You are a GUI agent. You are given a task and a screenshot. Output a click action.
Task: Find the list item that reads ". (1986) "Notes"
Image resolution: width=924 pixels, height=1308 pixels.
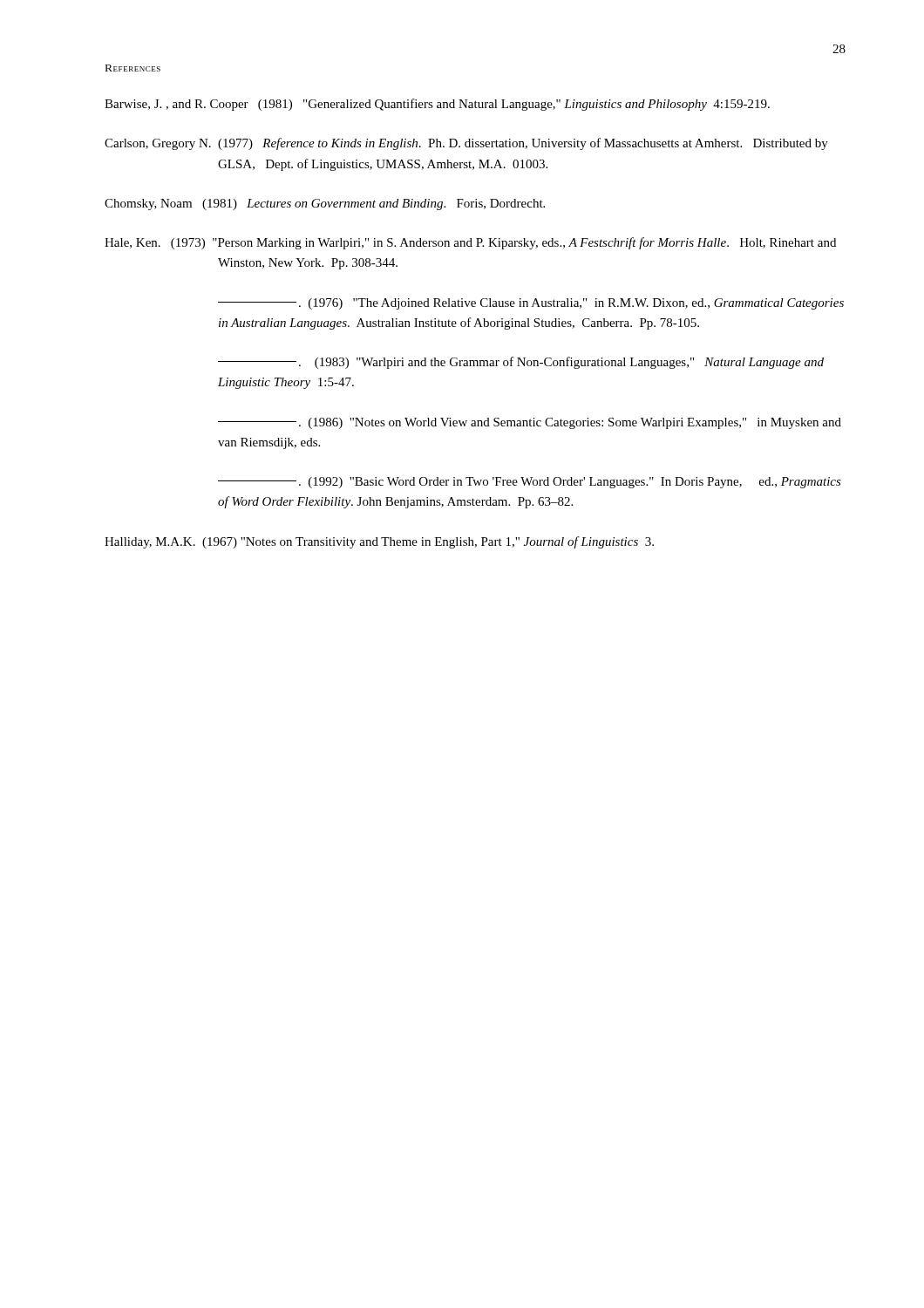530,432
